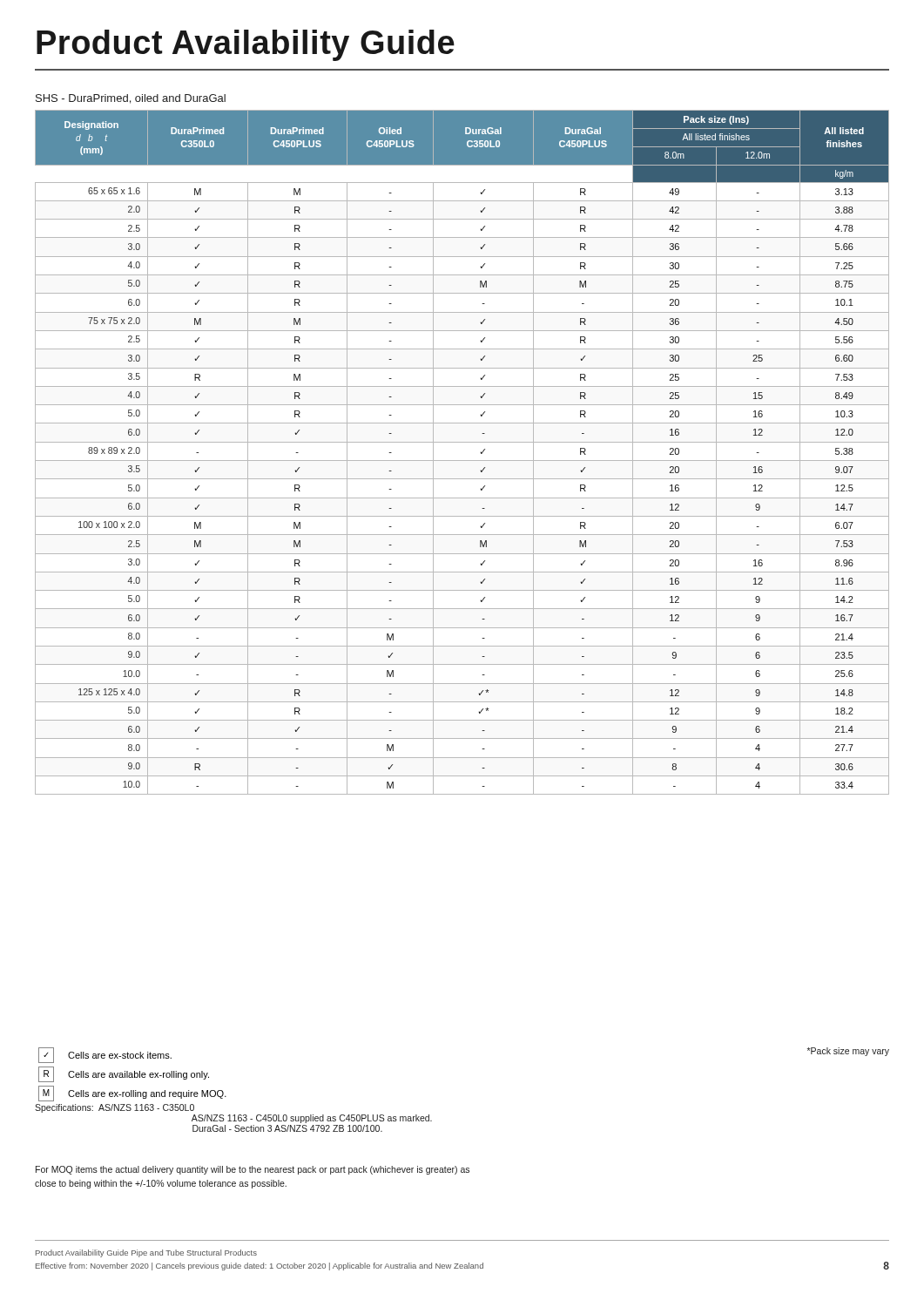Find the footnote that reads "Pack size may vary"
Screen dimensions: 1307x924
[x=848, y=1051]
